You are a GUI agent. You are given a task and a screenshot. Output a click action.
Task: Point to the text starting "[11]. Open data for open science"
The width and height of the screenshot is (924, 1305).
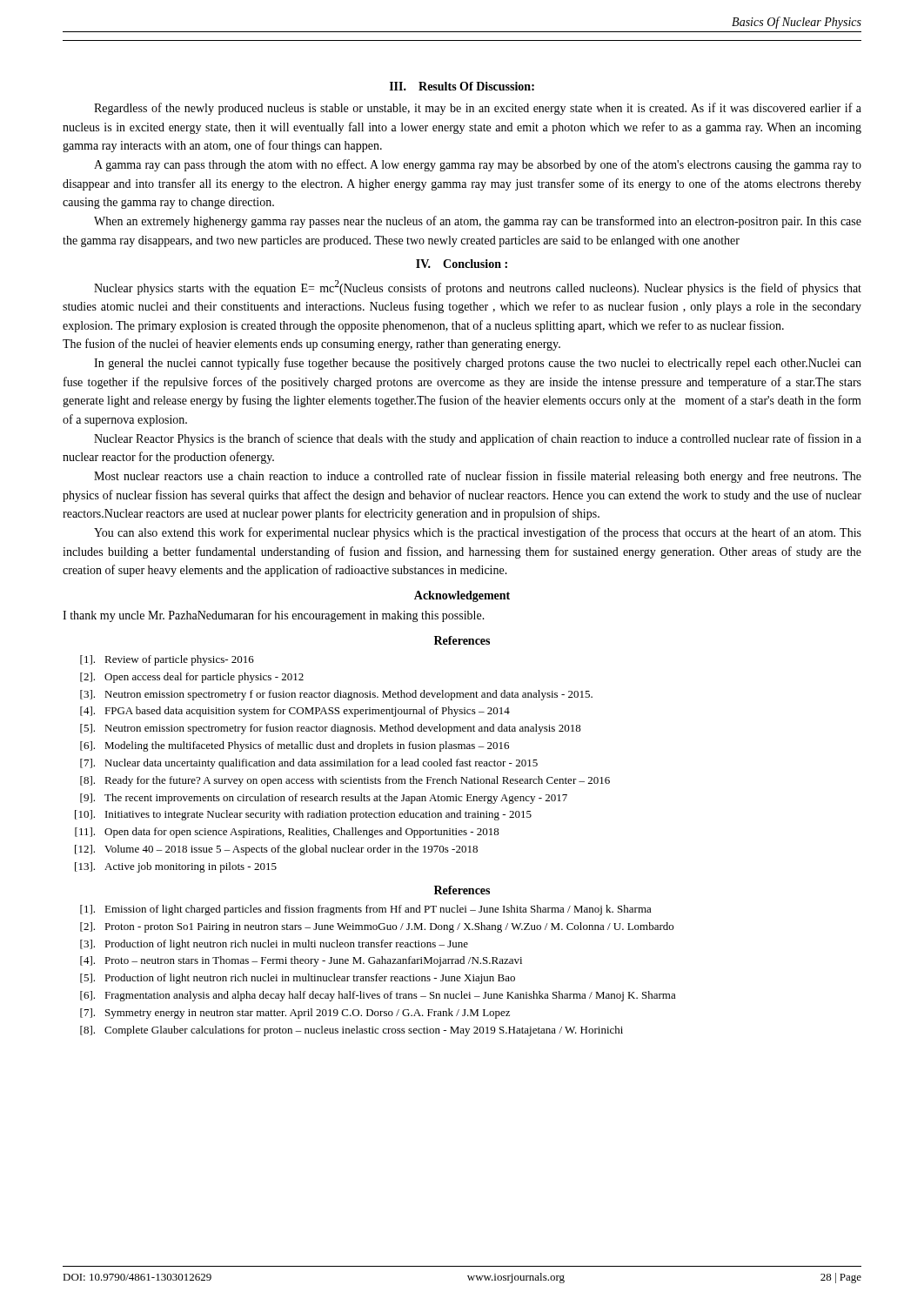point(281,832)
